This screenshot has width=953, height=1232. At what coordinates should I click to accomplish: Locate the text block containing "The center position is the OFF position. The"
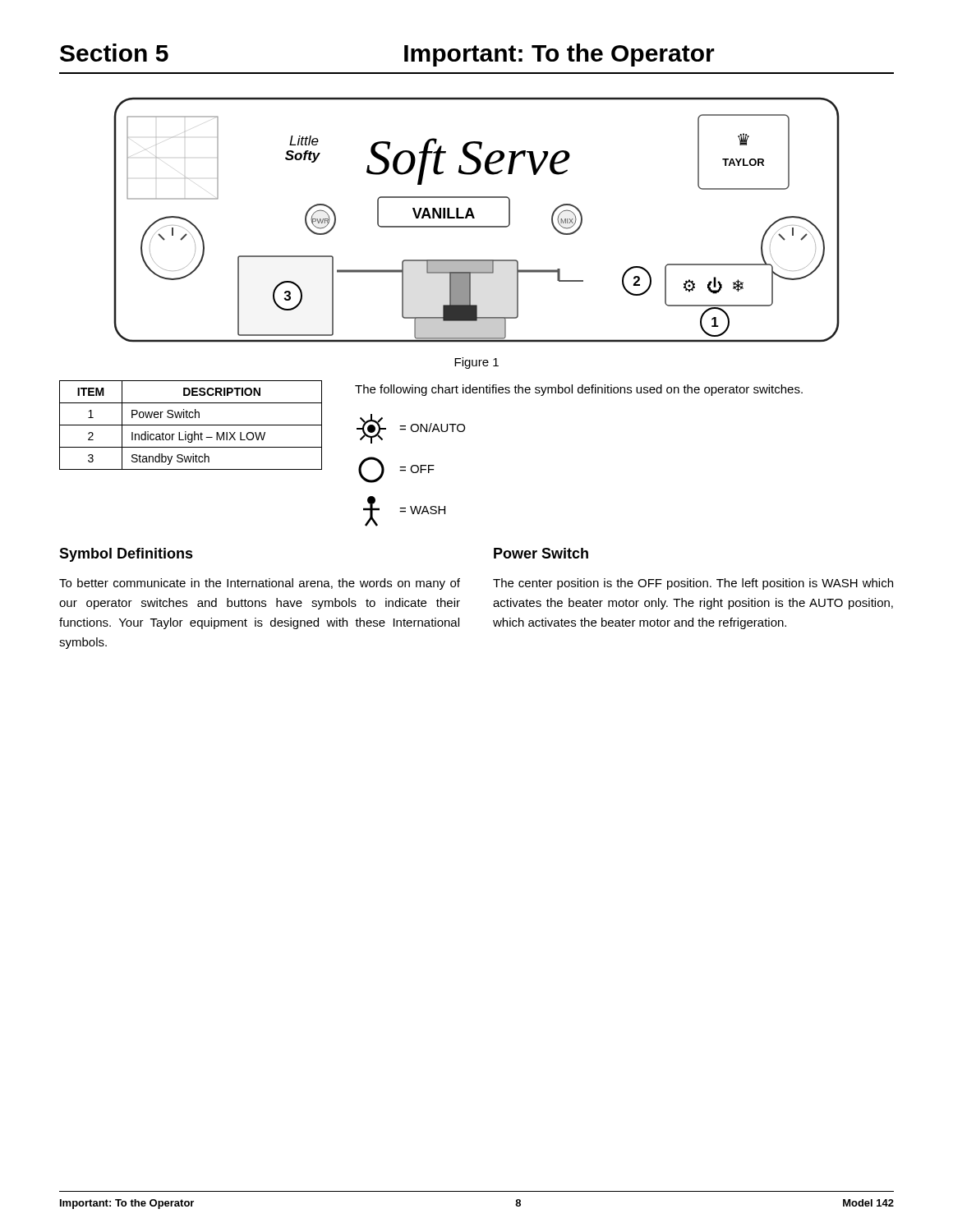tap(693, 603)
